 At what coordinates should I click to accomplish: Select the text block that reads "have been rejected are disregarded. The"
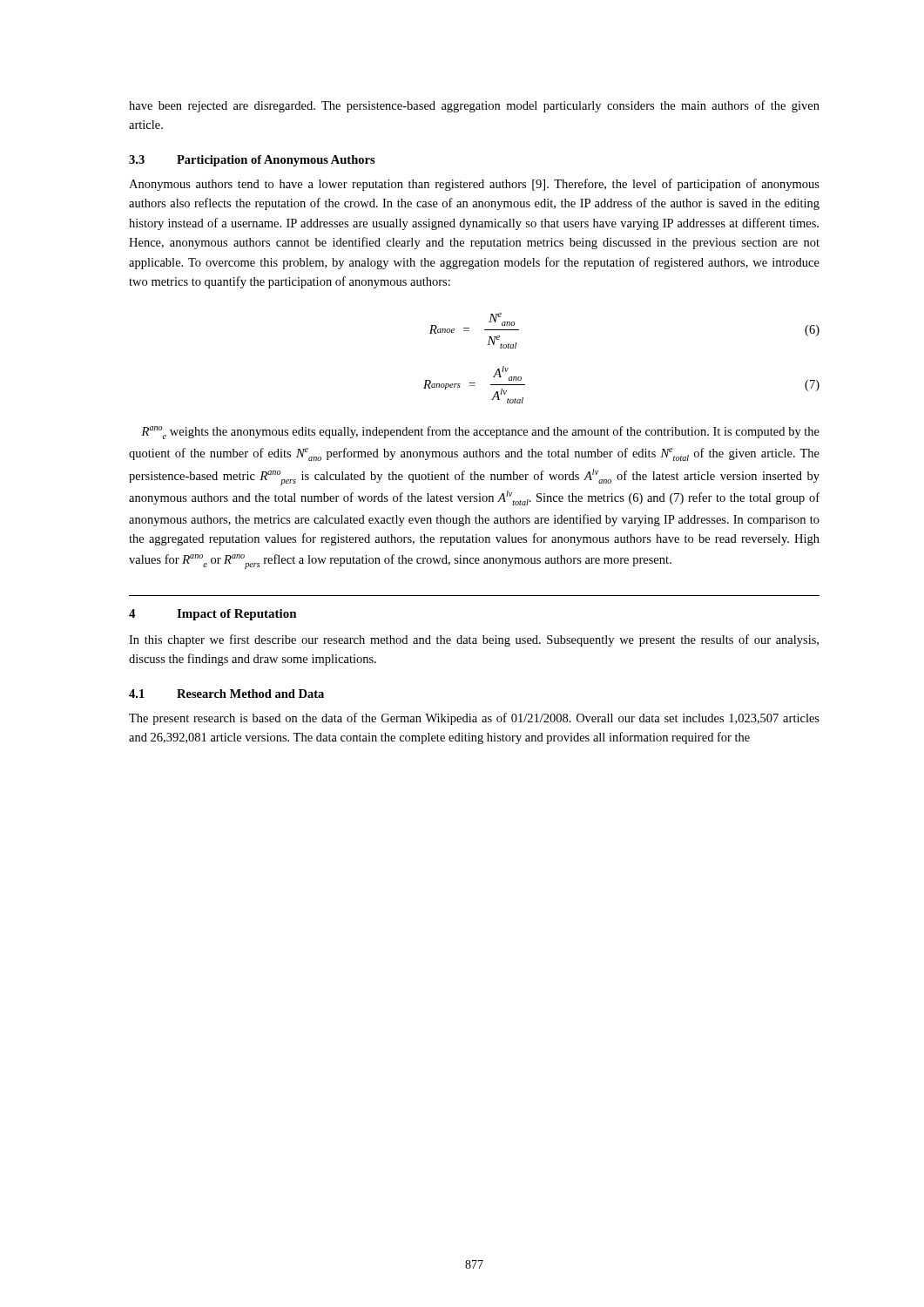[474, 115]
